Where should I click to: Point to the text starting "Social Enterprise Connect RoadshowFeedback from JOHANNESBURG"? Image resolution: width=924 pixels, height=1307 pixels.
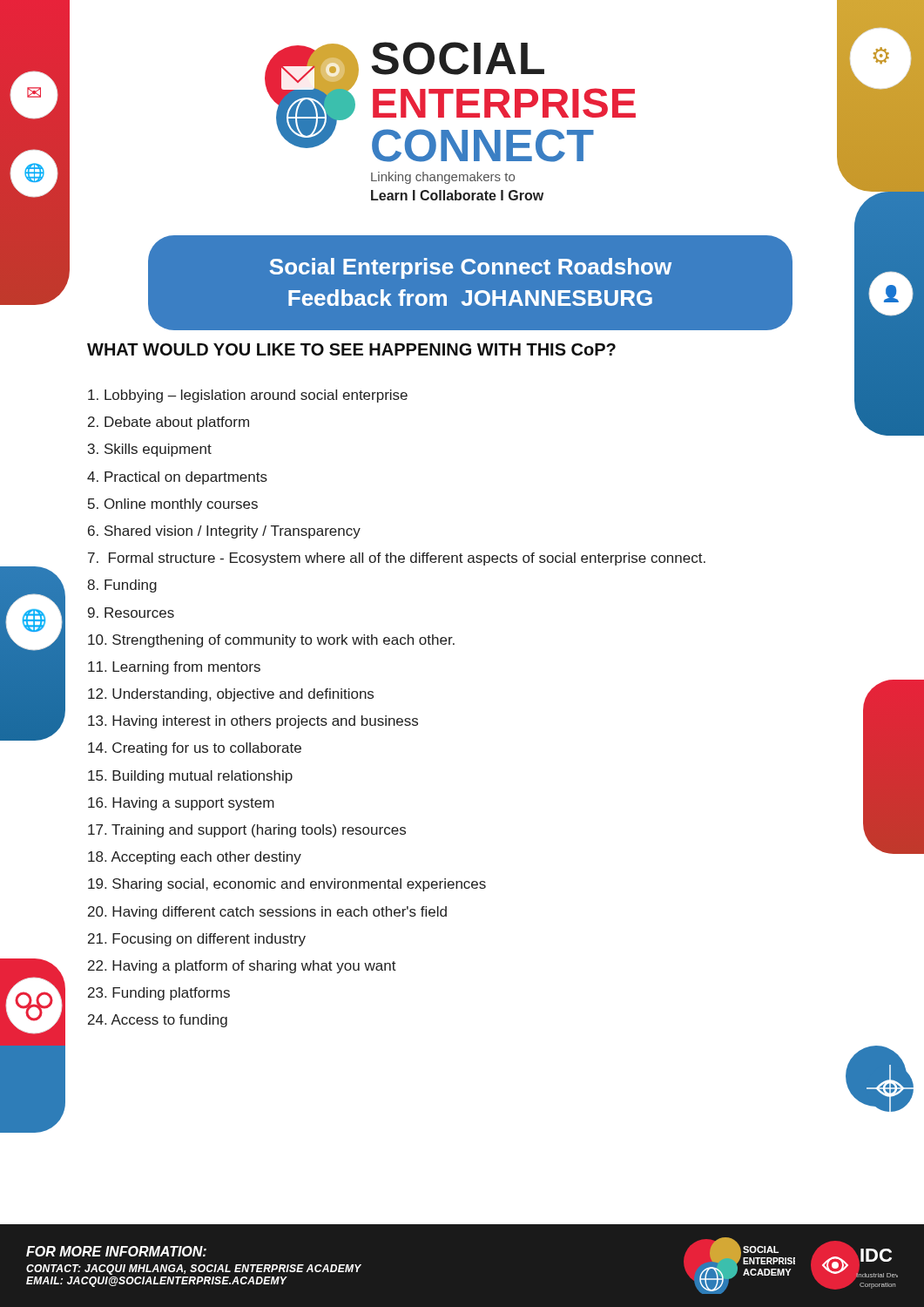click(x=470, y=283)
